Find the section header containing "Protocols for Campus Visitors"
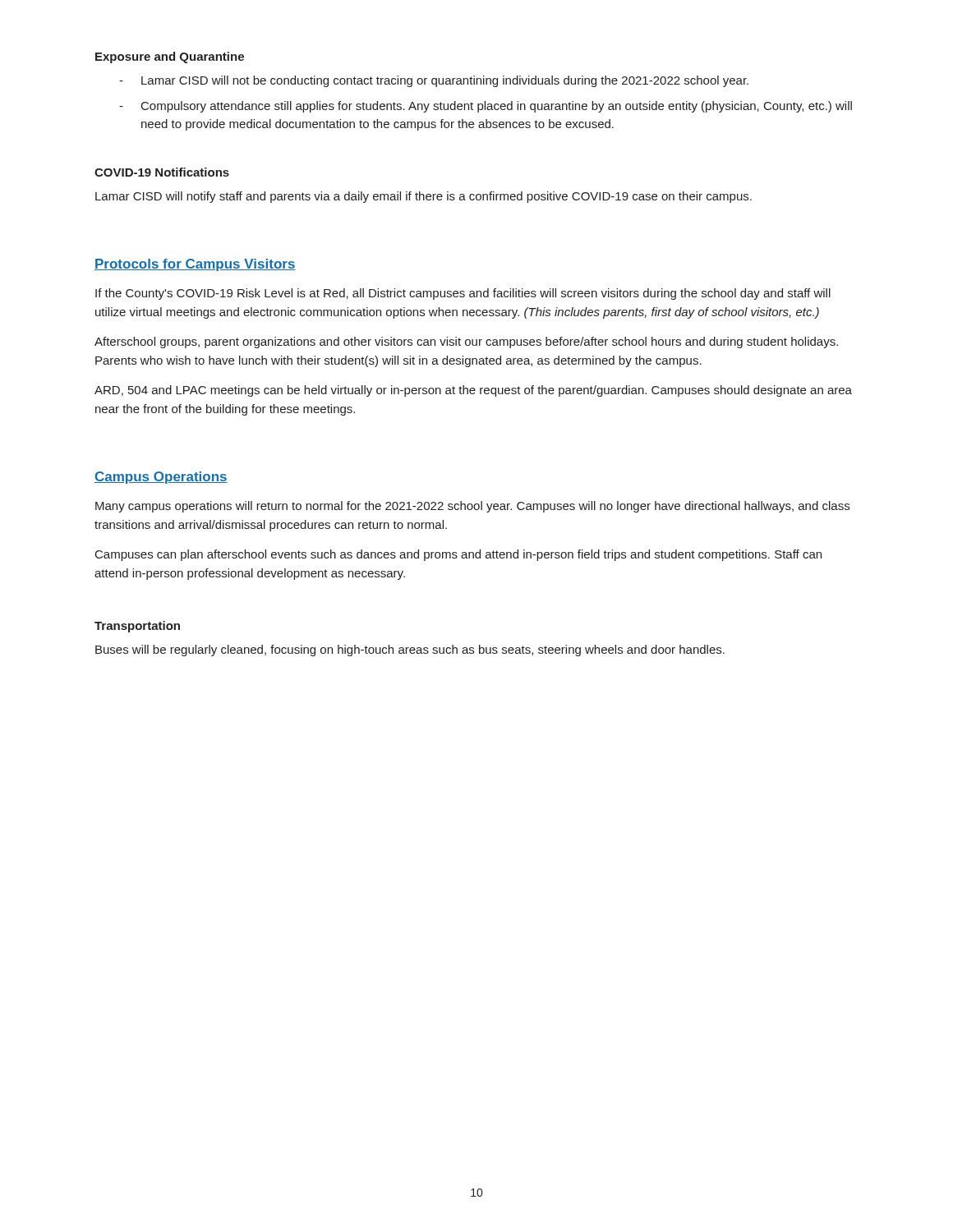 coord(195,264)
